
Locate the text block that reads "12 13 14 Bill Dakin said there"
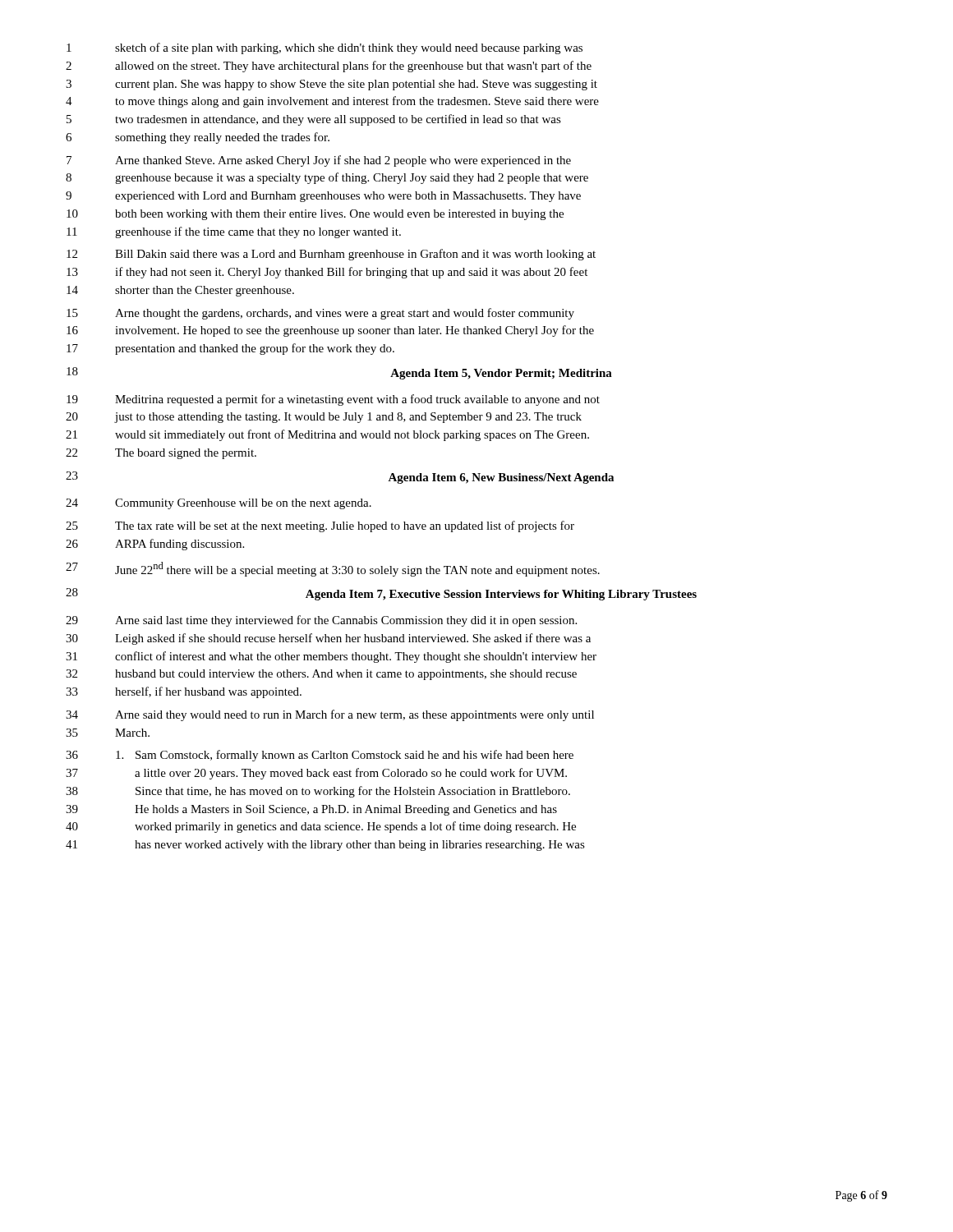[476, 273]
